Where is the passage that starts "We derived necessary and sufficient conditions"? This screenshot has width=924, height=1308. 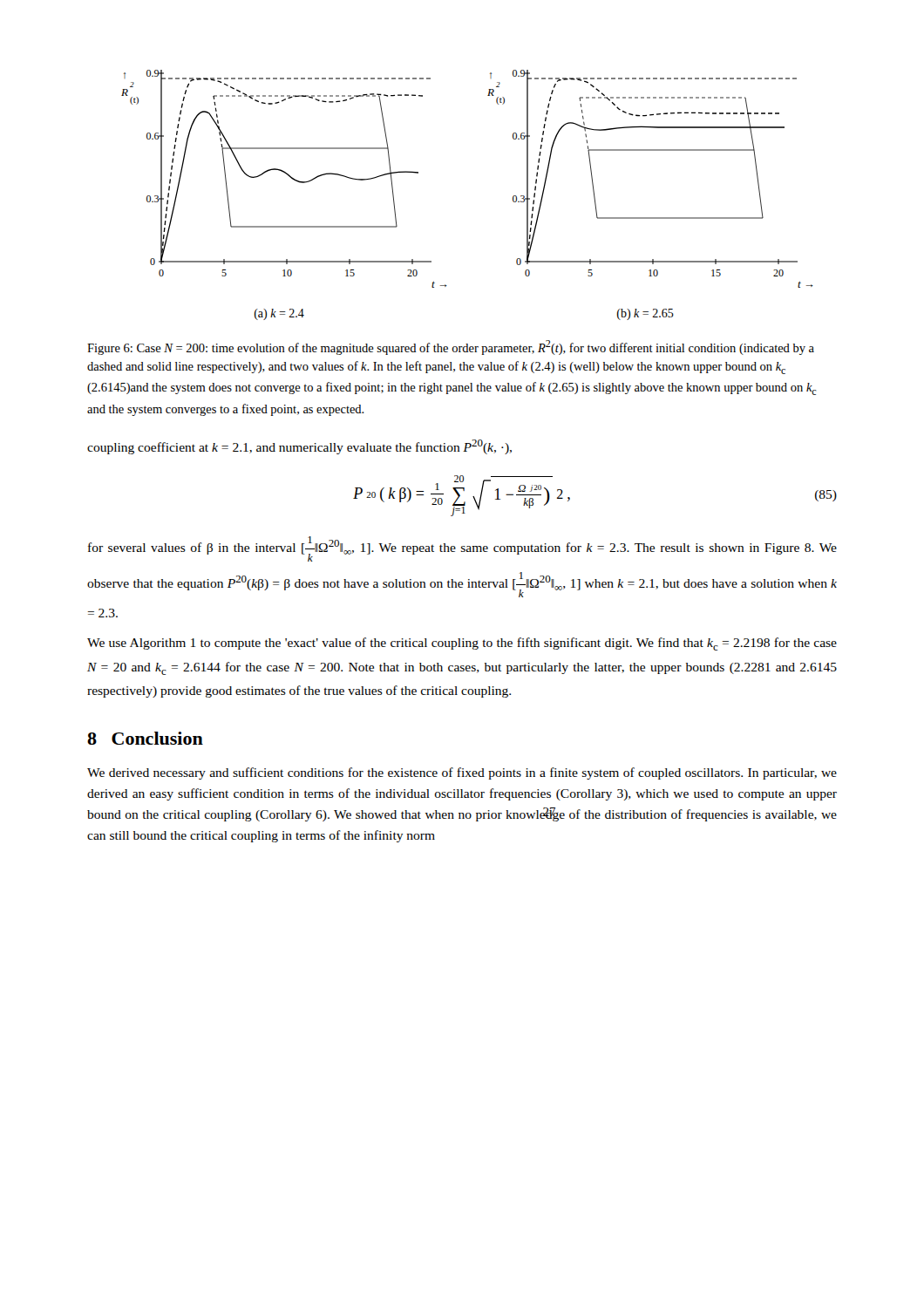(x=462, y=803)
